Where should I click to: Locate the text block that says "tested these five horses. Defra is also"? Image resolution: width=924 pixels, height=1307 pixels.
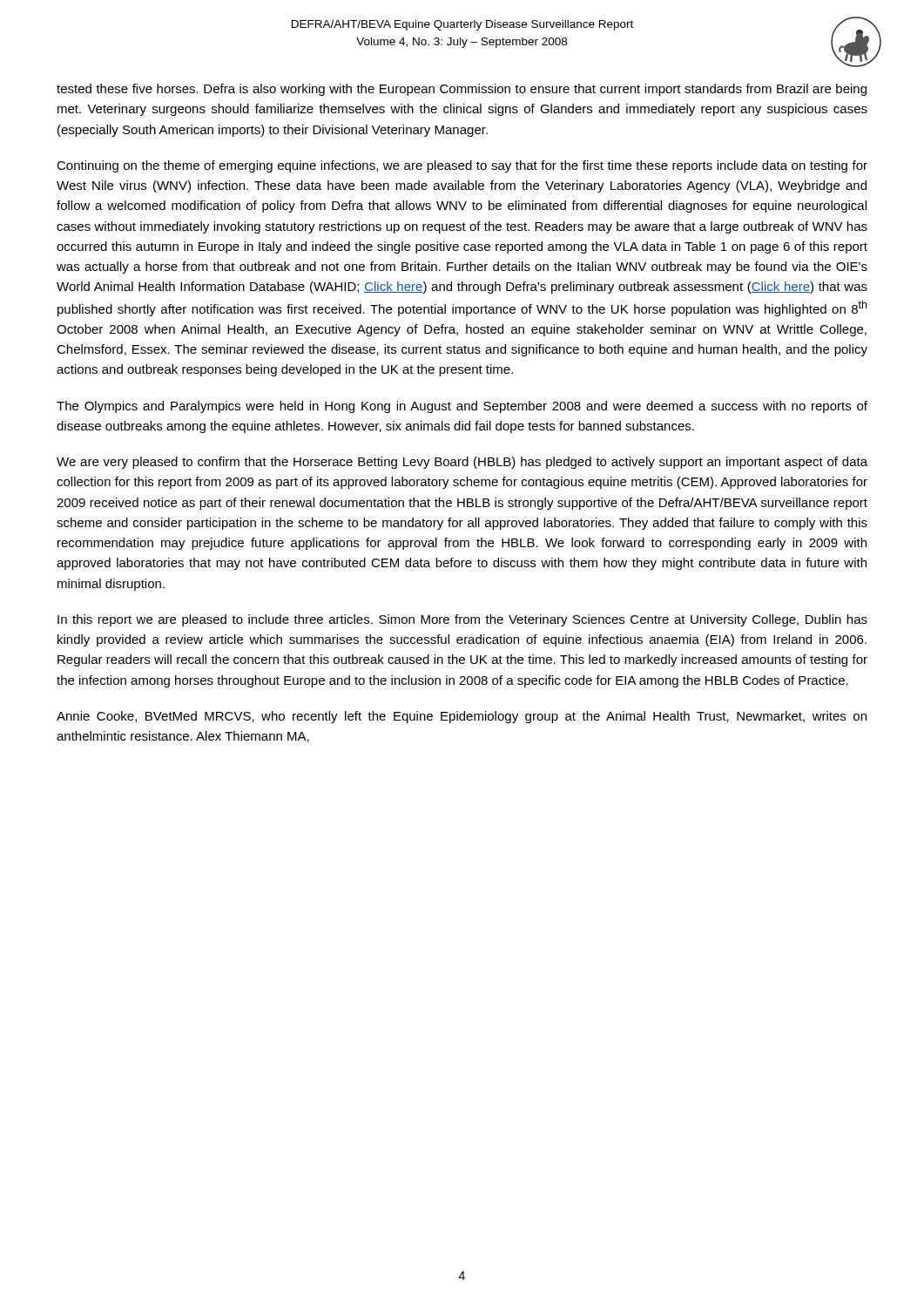[x=462, y=109]
